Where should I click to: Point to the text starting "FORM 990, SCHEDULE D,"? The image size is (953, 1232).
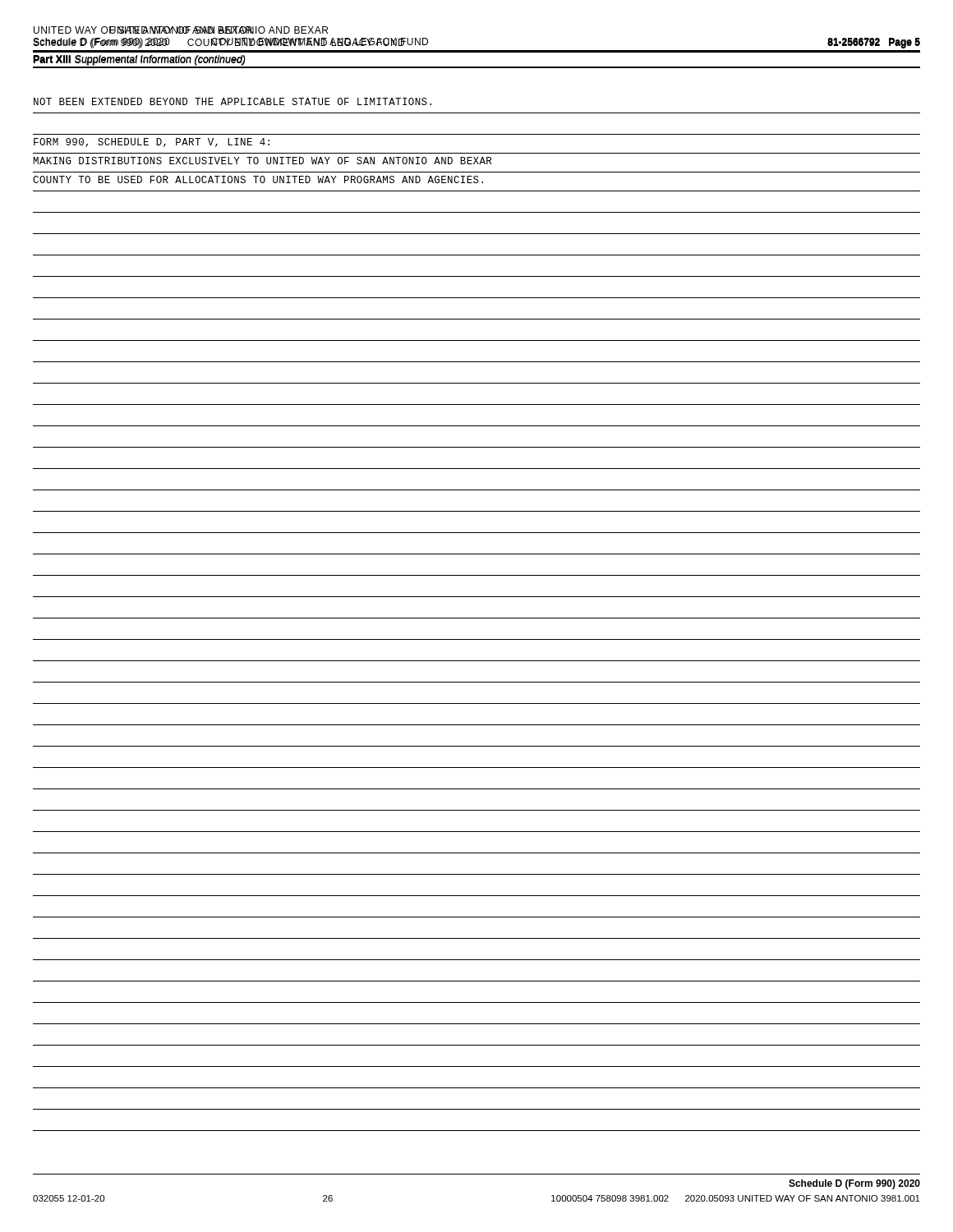click(153, 143)
